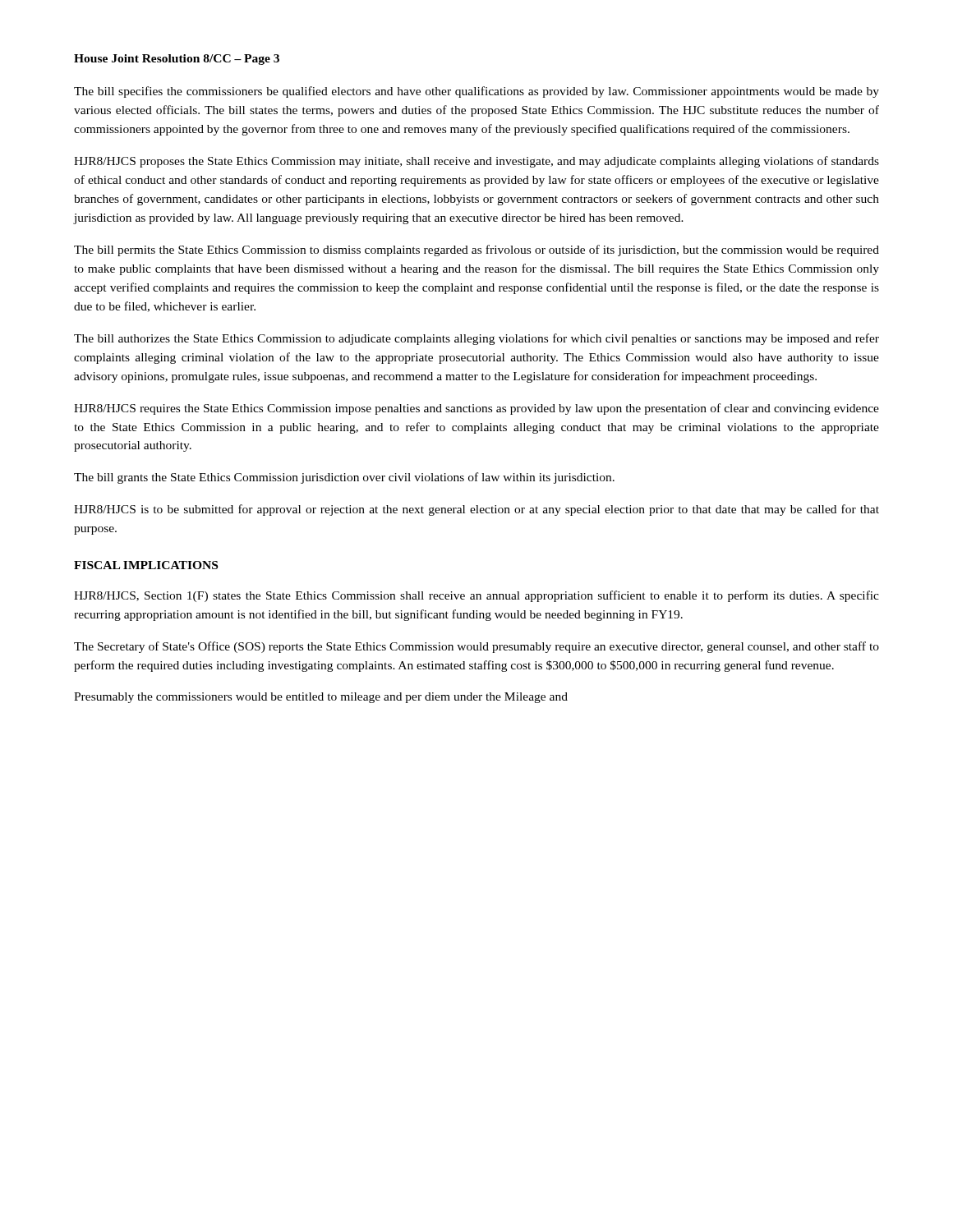Click the passage that begins "HJR8/HJCS is to be submitted for"
This screenshot has width=953, height=1232.
pyautogui.click(x=476, y=519)
